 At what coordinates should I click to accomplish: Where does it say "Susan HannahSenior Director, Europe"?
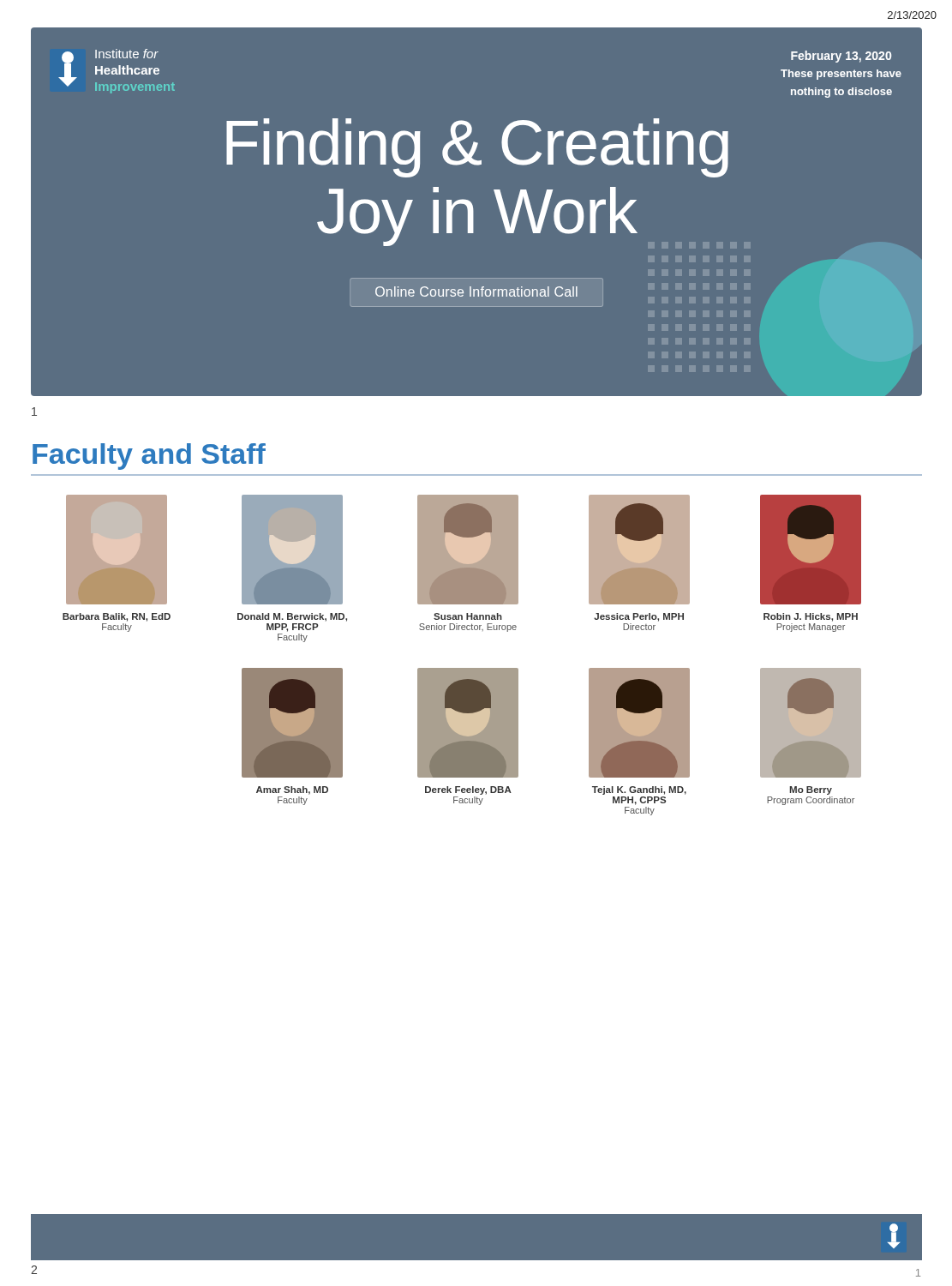point(468,622)
